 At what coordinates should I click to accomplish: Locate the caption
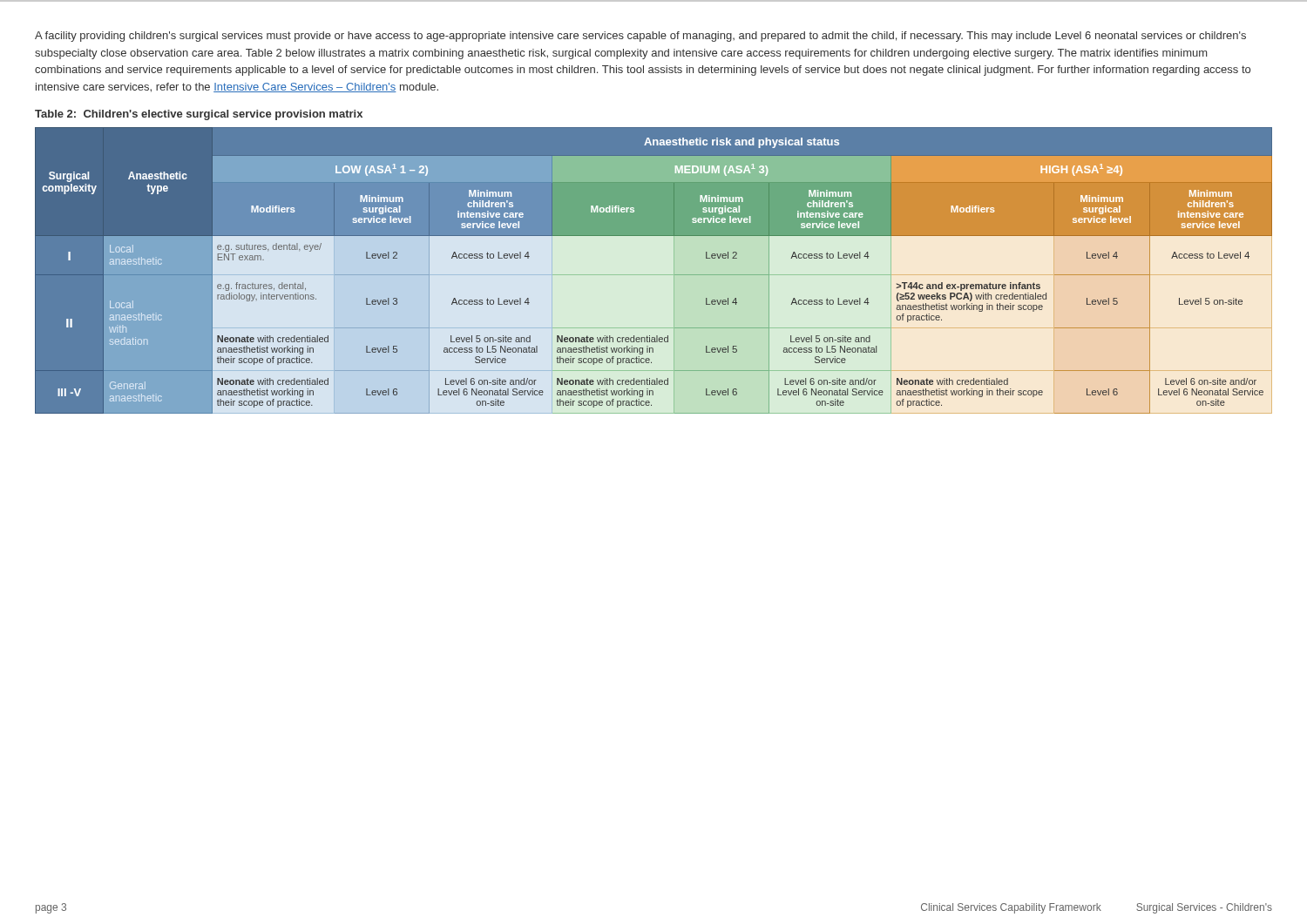point(199,114)
